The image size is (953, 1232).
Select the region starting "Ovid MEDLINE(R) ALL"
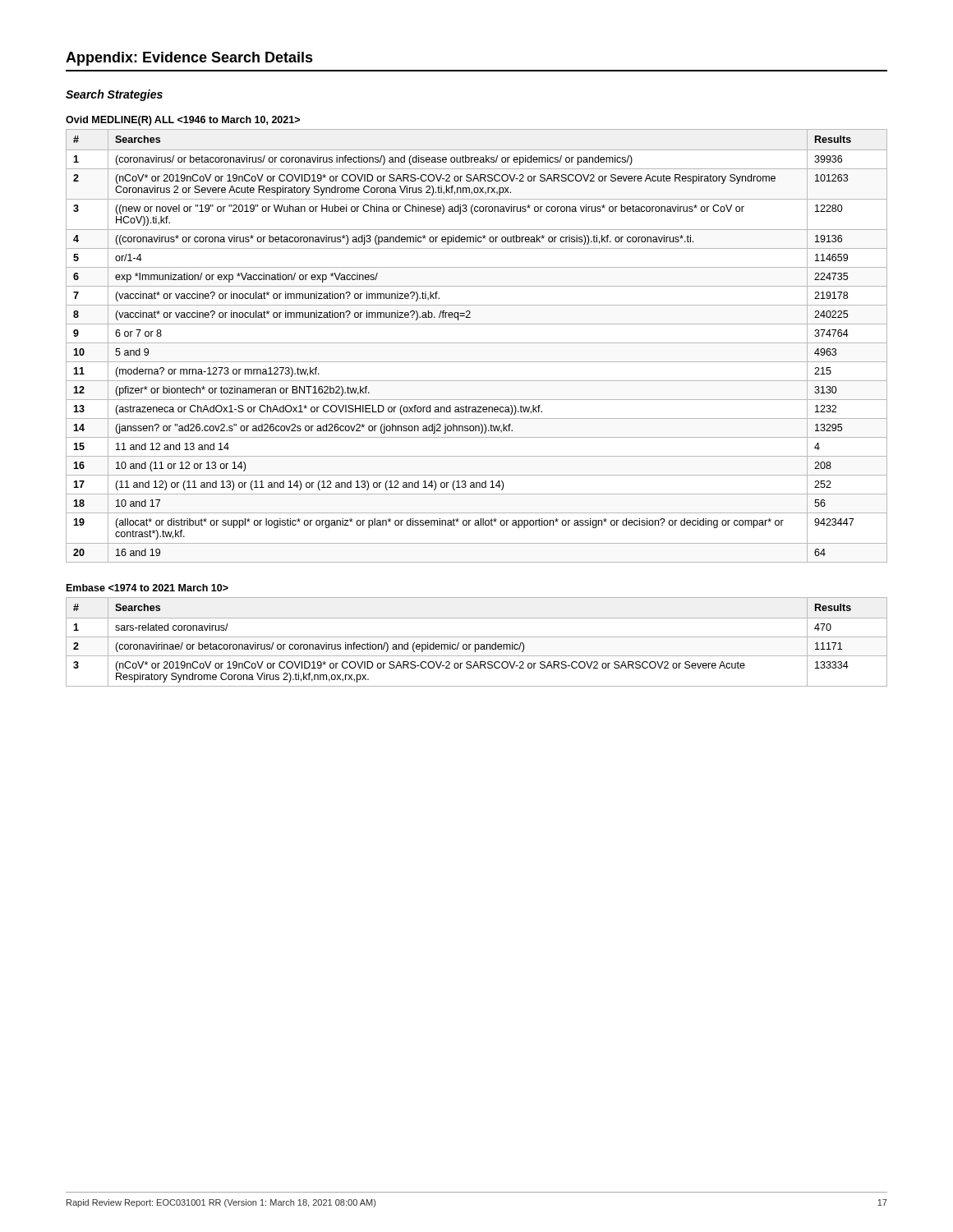click(183, 120)
